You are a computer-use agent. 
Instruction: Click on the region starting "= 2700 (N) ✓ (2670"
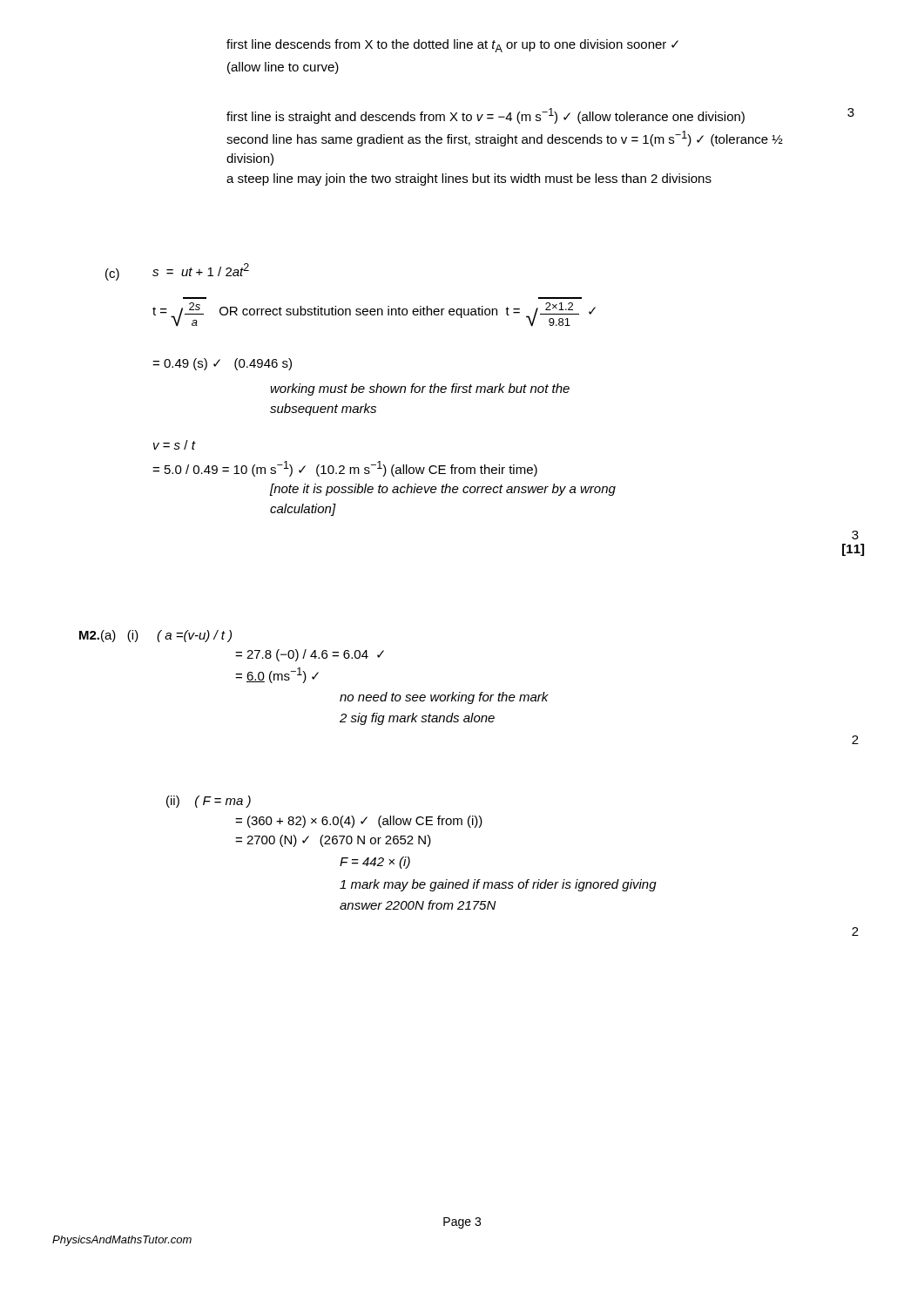[x=333, y=840]
